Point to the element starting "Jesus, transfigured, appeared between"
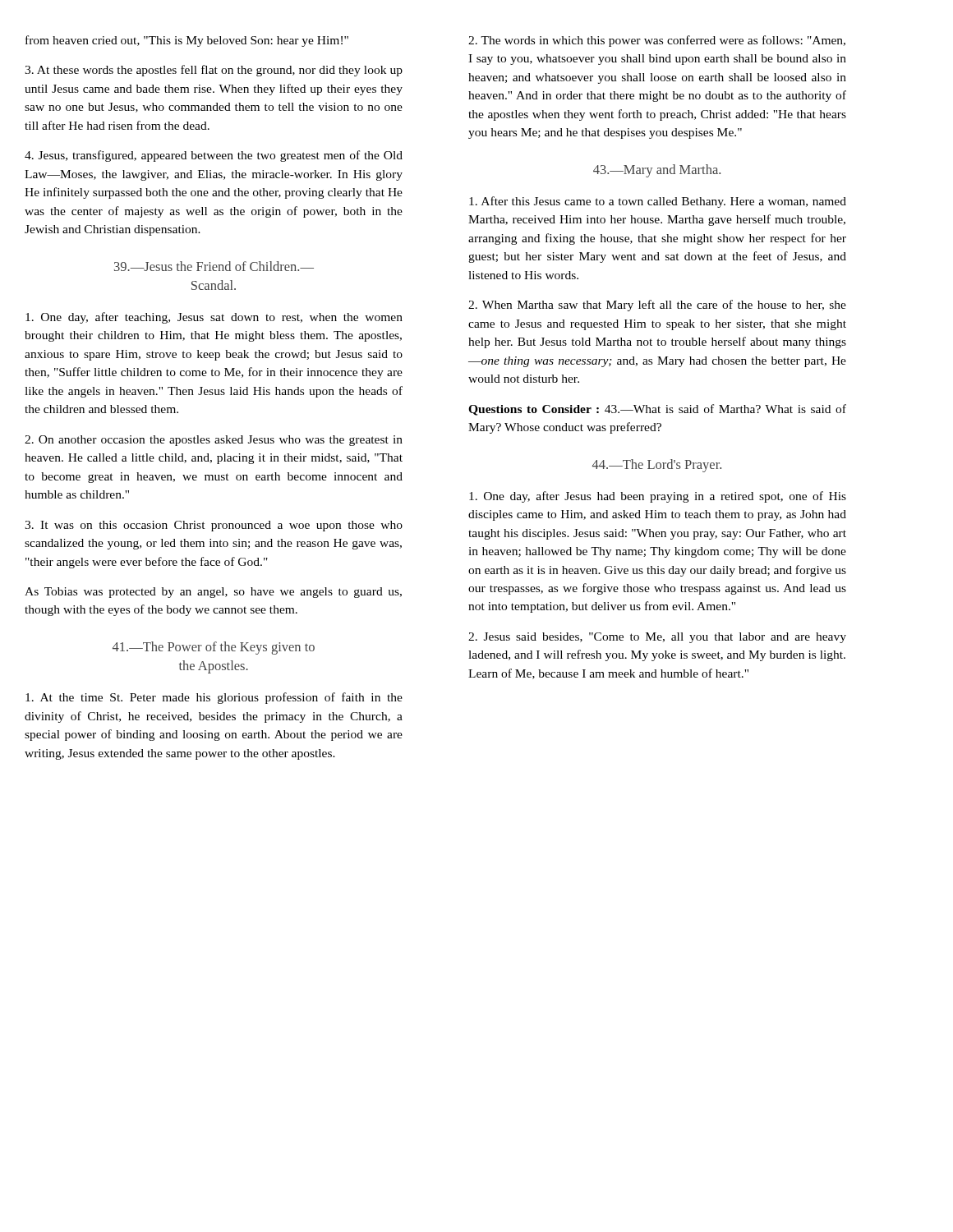The height and width of the screenshot is (1232, 953). coord(214,192)
